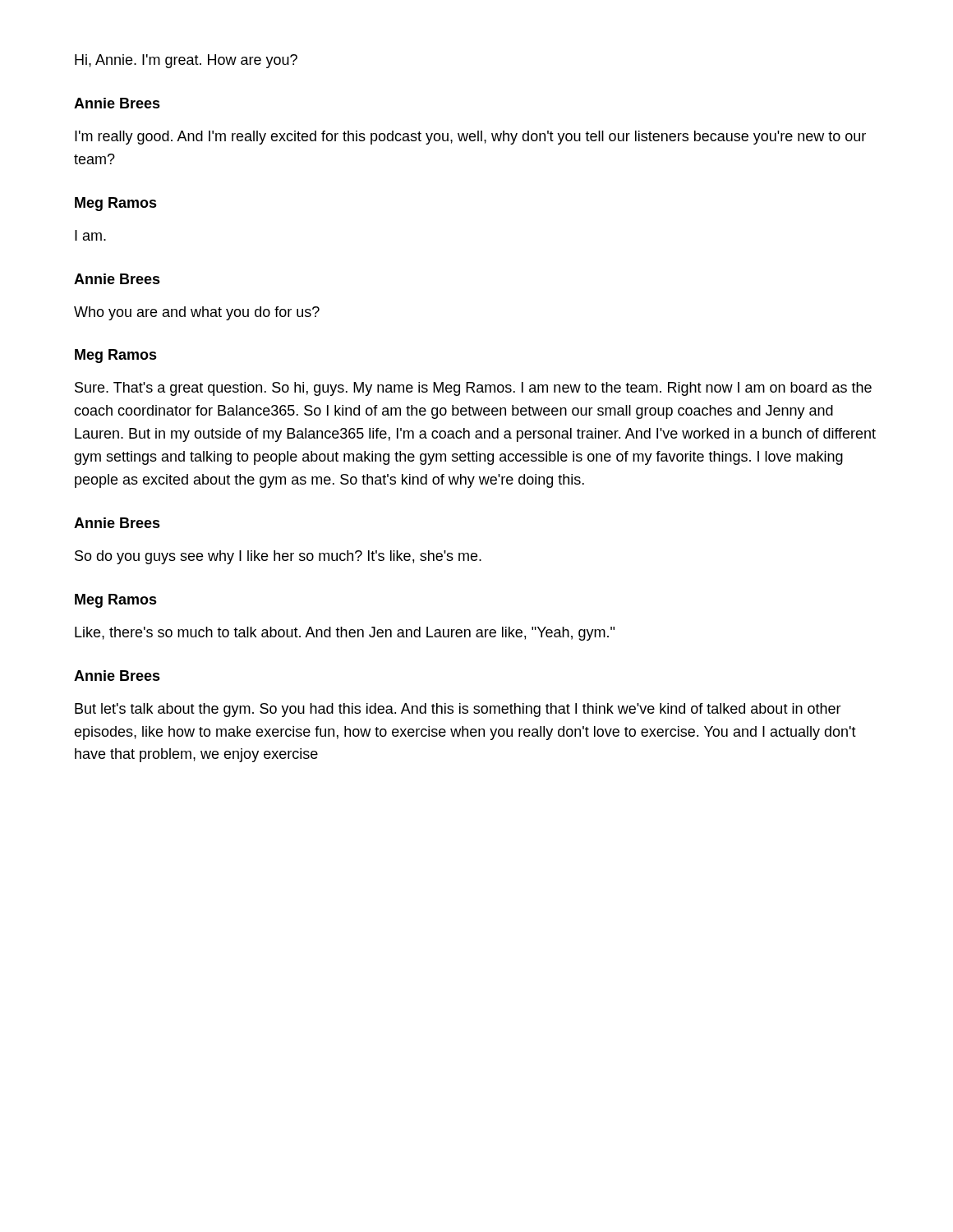
Task: Where is the passage that starts "But let's talk about the gym. So you"?
Action: coord(465,732)
